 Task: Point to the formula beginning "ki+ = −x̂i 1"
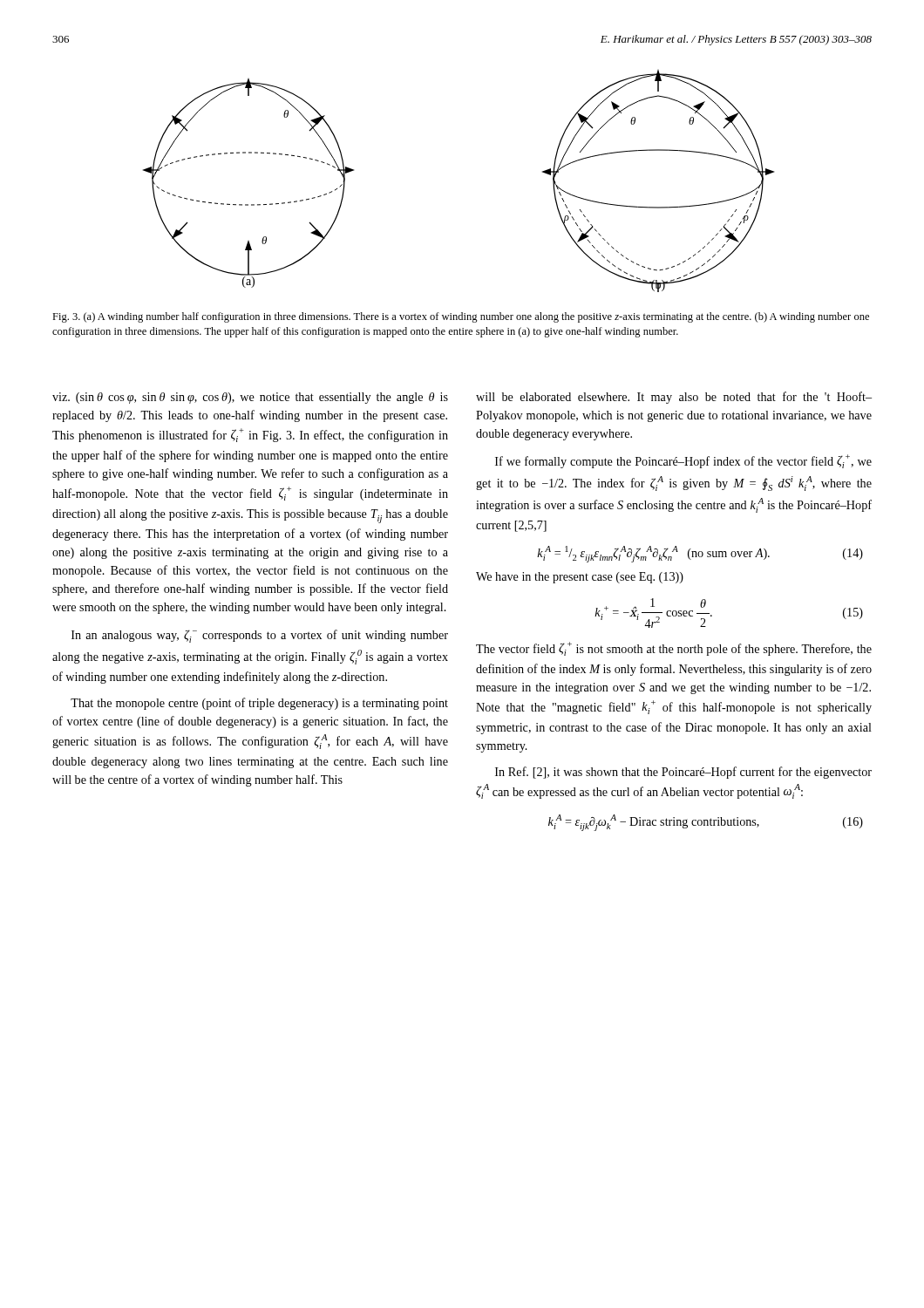click(669, 613)
